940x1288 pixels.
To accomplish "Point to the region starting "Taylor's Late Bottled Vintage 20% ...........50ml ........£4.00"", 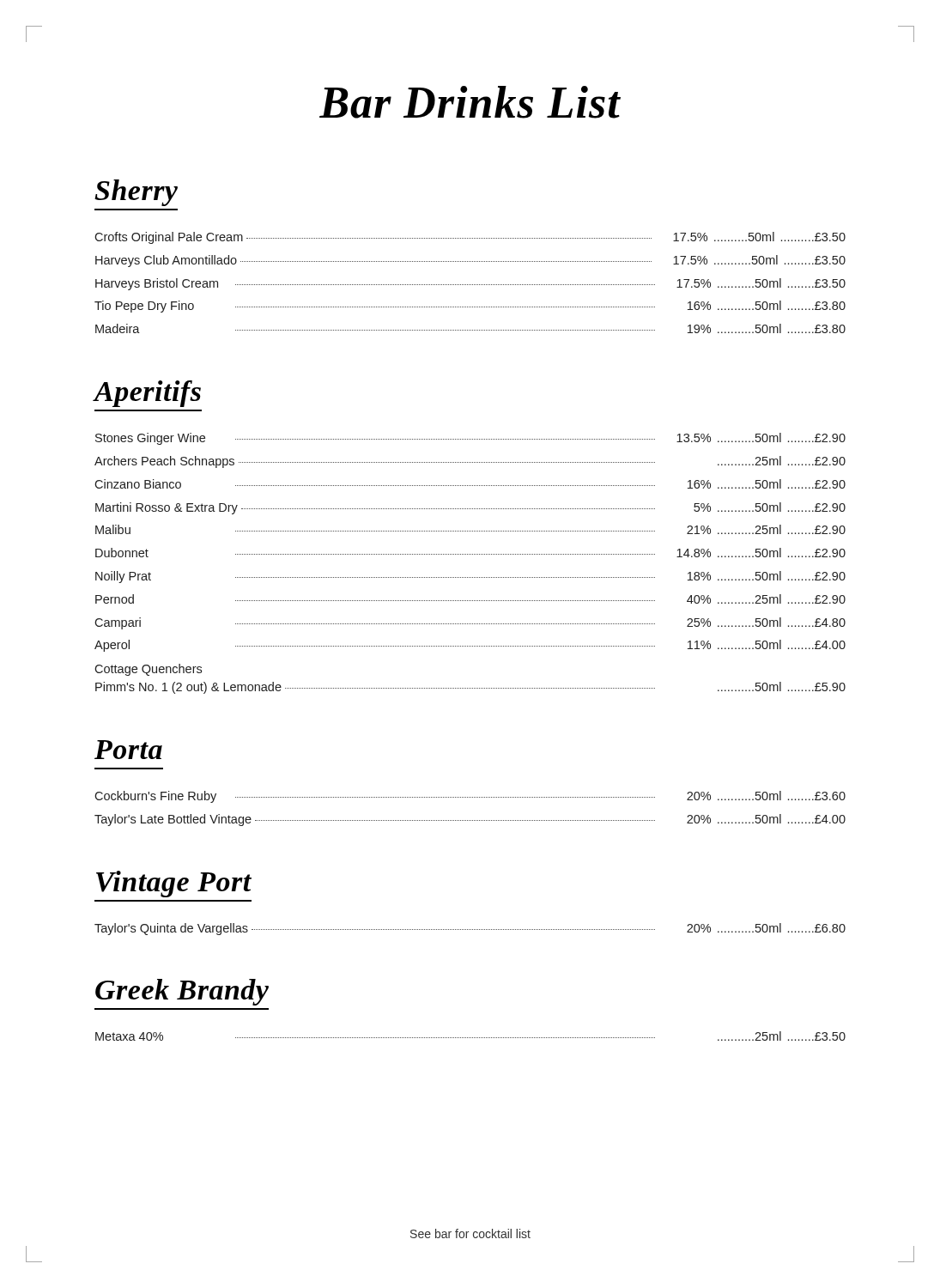I will click(470, 819).
